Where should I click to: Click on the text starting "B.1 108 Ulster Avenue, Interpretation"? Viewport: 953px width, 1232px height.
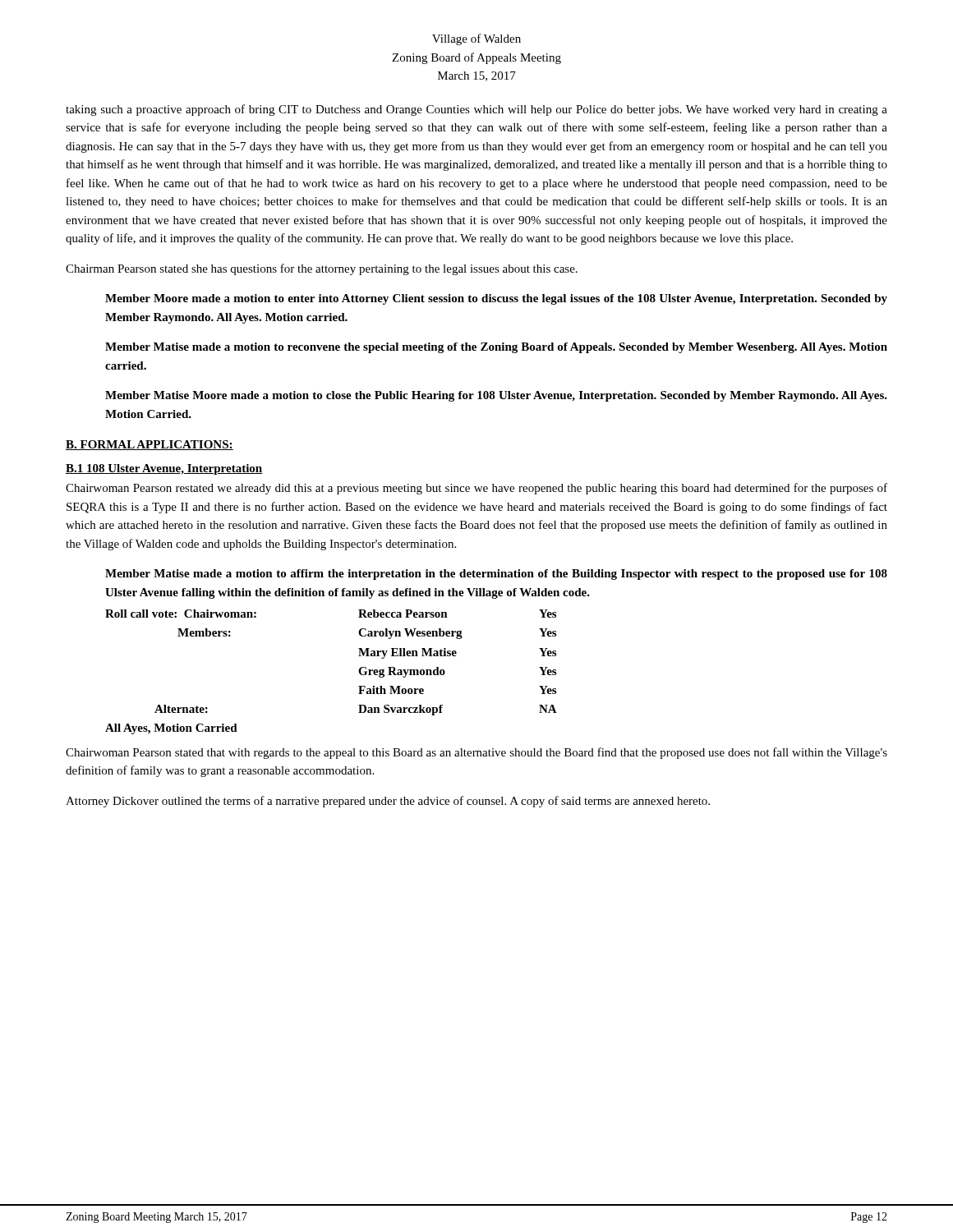164,468
